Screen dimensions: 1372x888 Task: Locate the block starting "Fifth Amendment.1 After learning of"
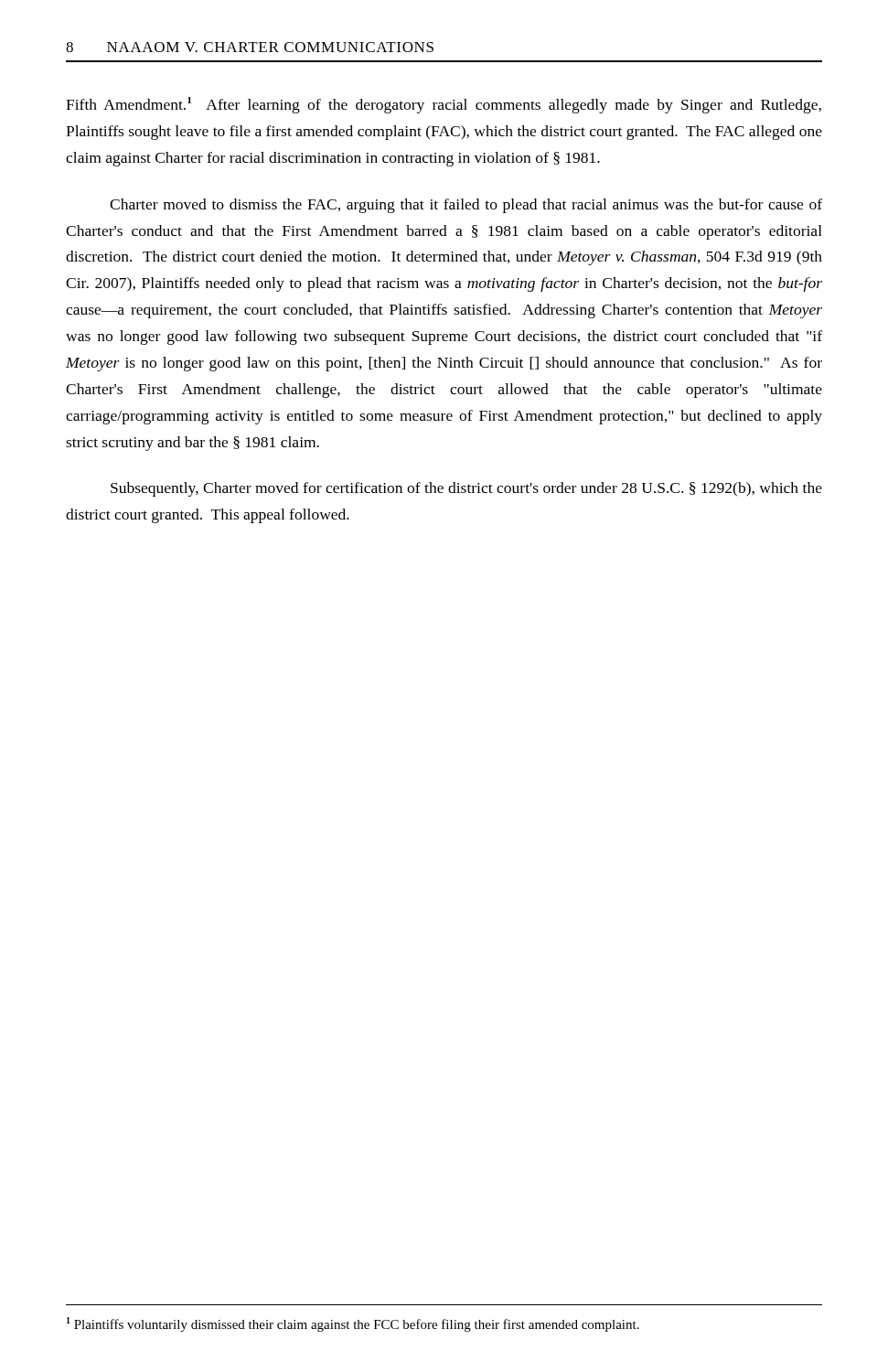click(x=444, y=130)
